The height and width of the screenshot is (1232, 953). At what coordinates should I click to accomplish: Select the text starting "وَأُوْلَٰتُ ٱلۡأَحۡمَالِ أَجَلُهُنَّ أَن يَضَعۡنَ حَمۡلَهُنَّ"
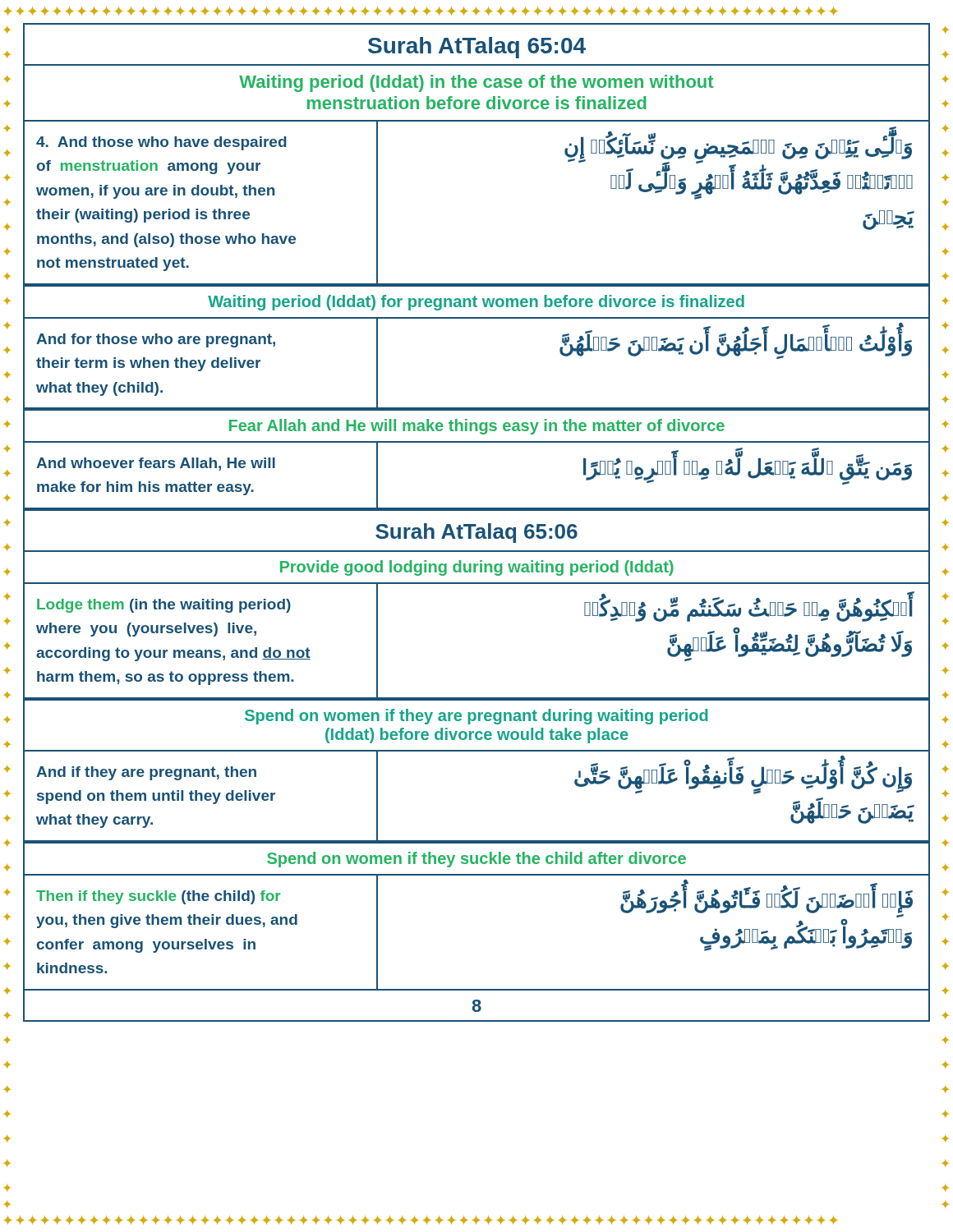tap(736, 343)
